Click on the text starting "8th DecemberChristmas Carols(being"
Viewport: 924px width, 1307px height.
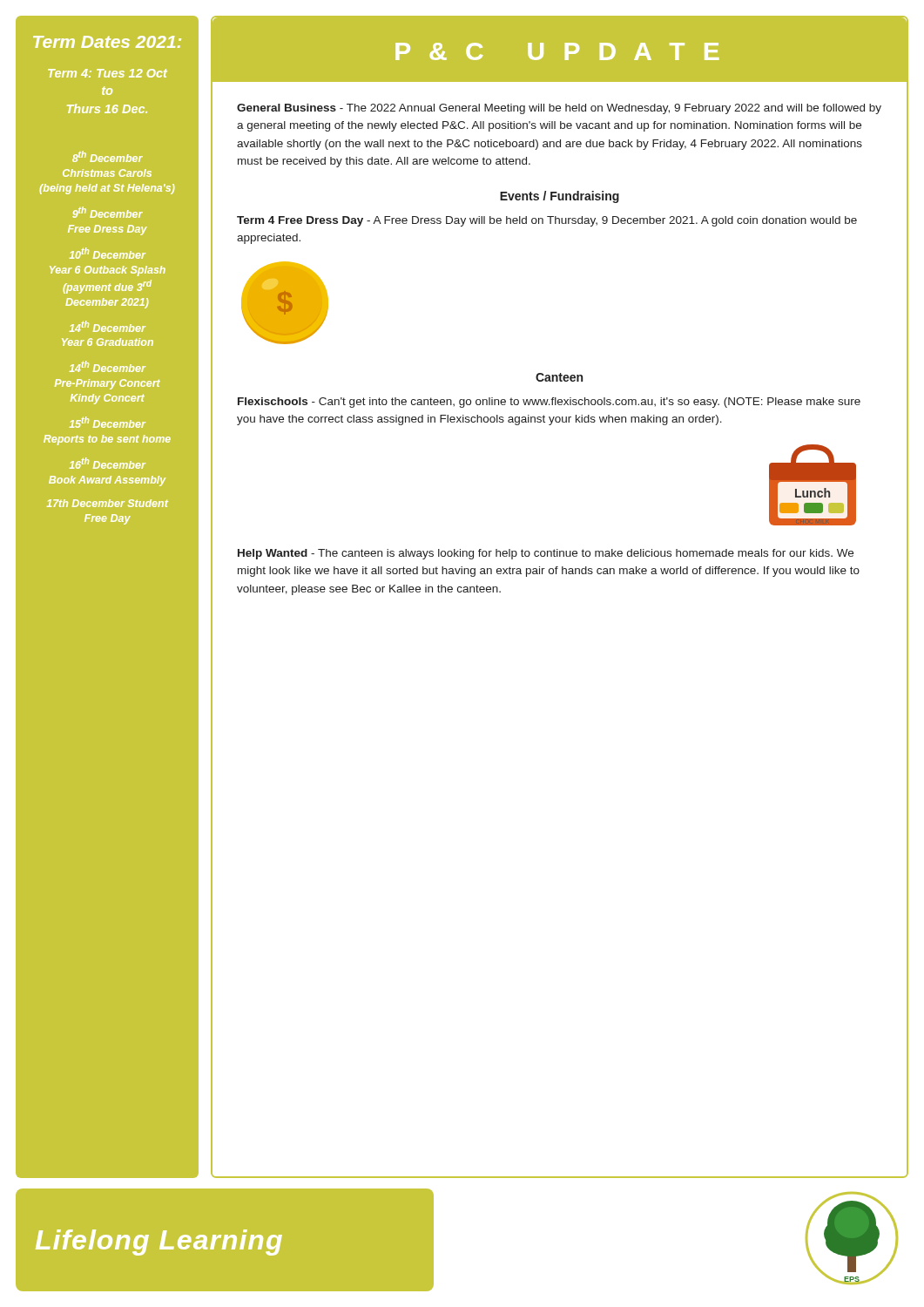107,172
